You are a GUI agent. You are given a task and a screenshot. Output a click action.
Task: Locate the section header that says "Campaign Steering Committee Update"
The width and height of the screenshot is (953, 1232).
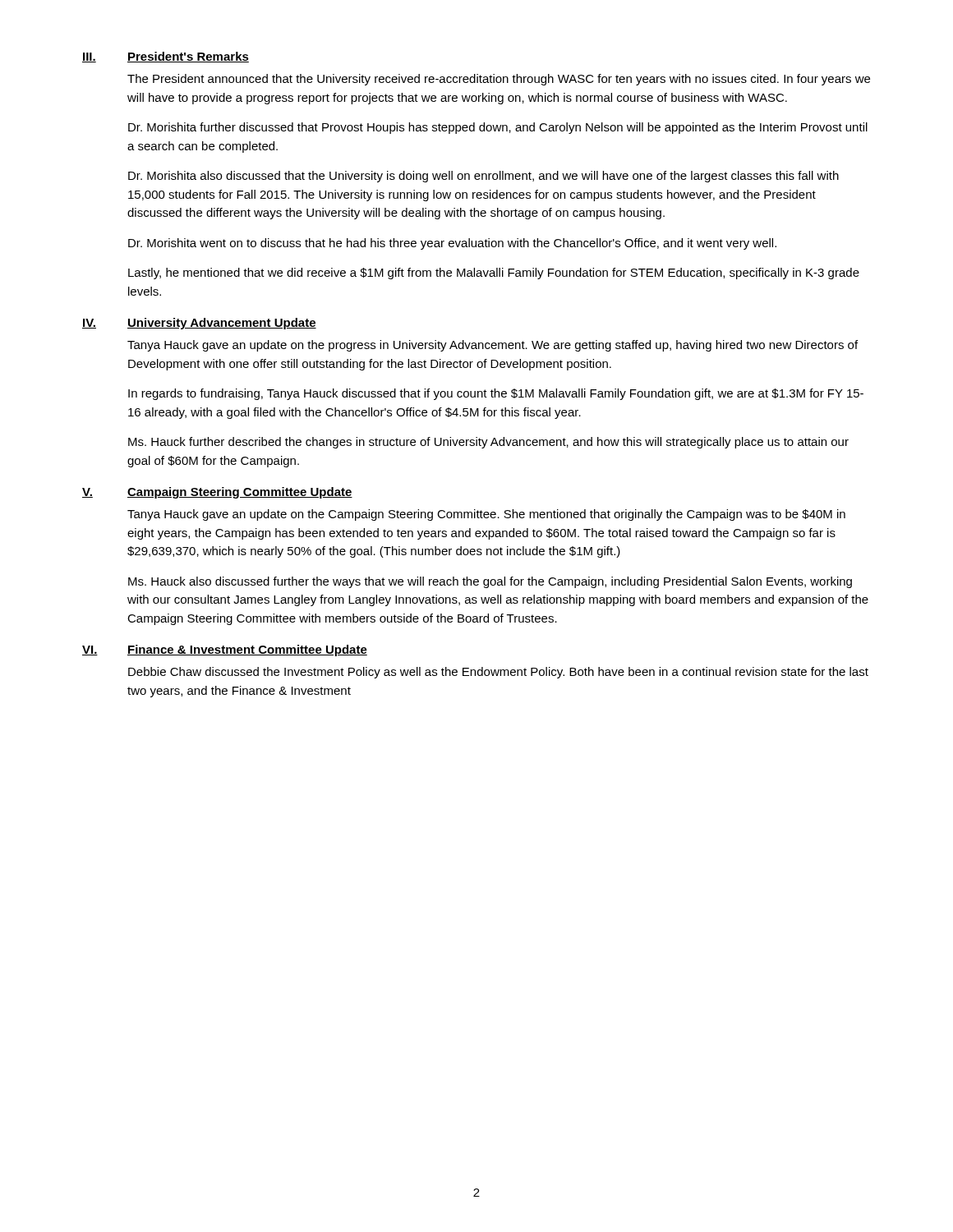coord(240,492)
